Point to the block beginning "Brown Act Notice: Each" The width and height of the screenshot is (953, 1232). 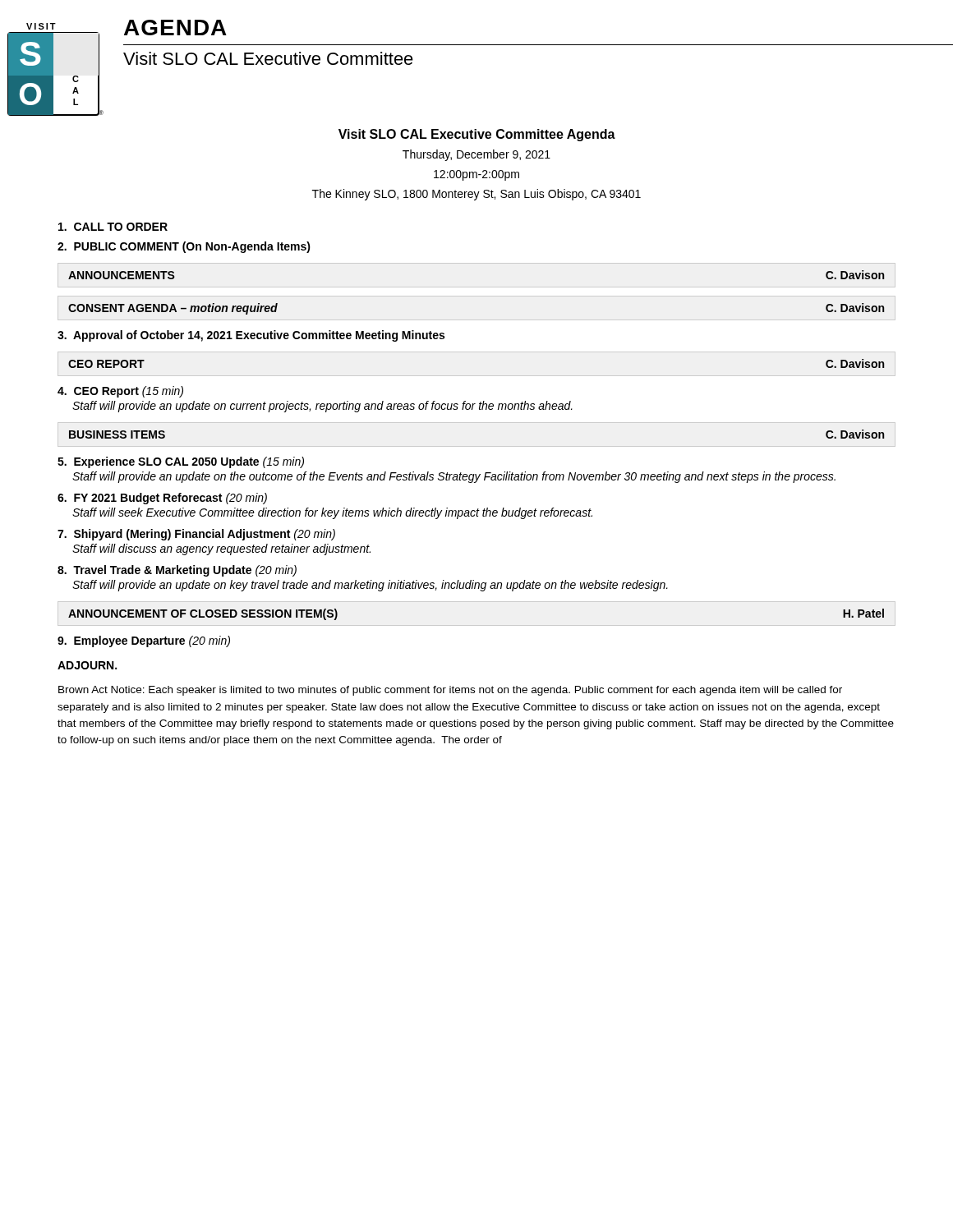[476, 715]
